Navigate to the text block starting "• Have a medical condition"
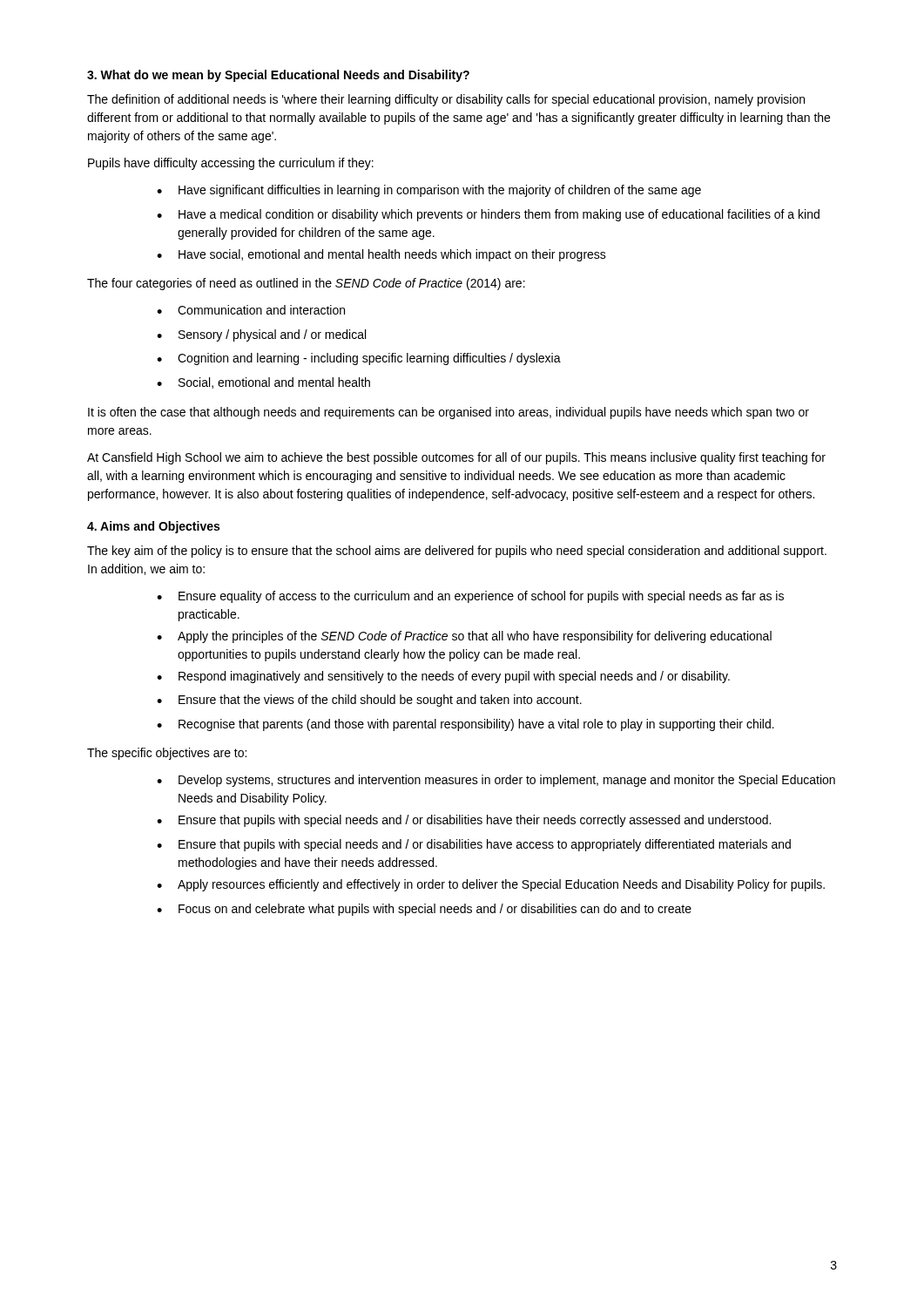This screenshot has width=924, height=1307. coord(497,224)
